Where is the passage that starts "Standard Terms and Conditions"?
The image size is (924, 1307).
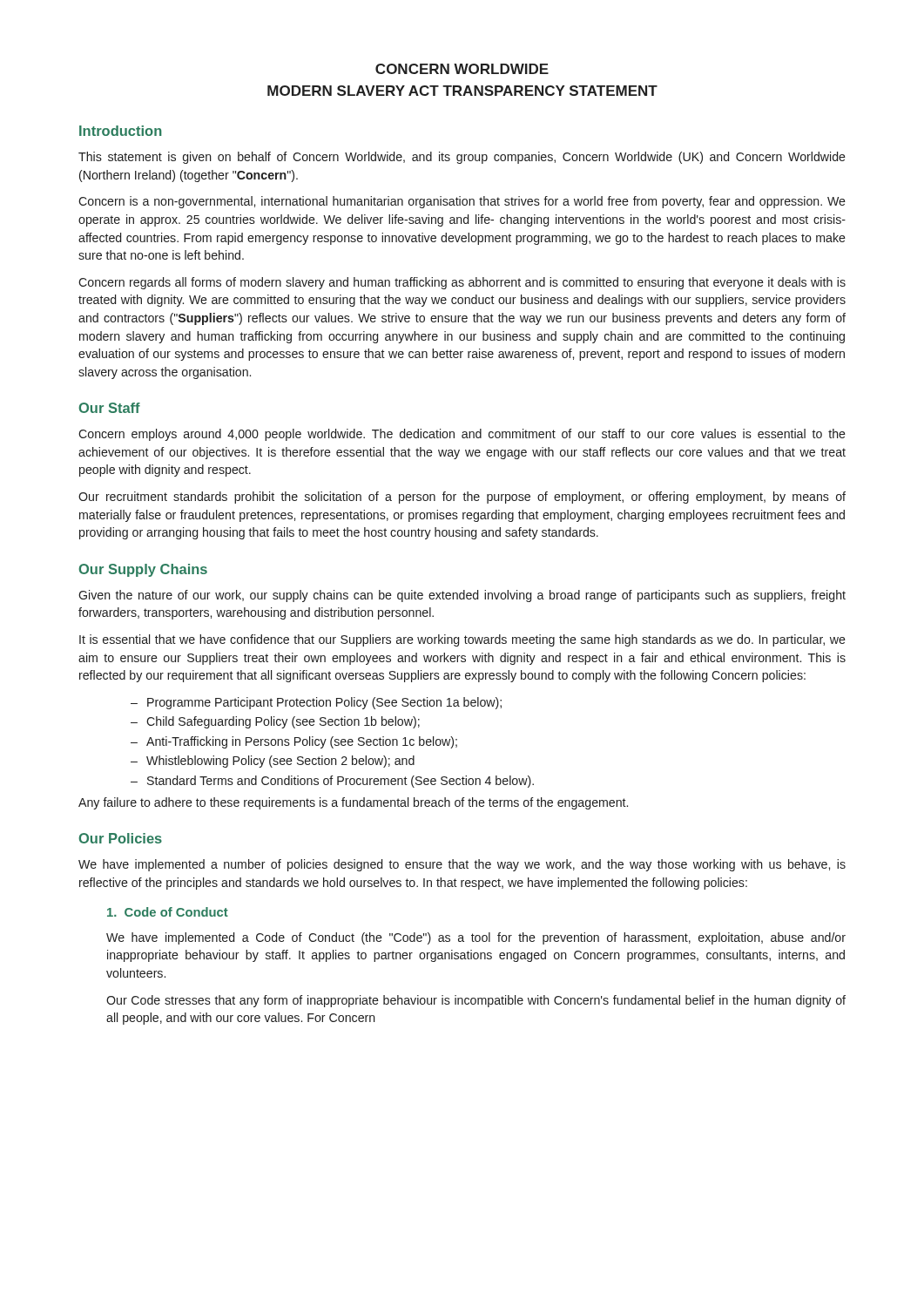coord(341,781)
